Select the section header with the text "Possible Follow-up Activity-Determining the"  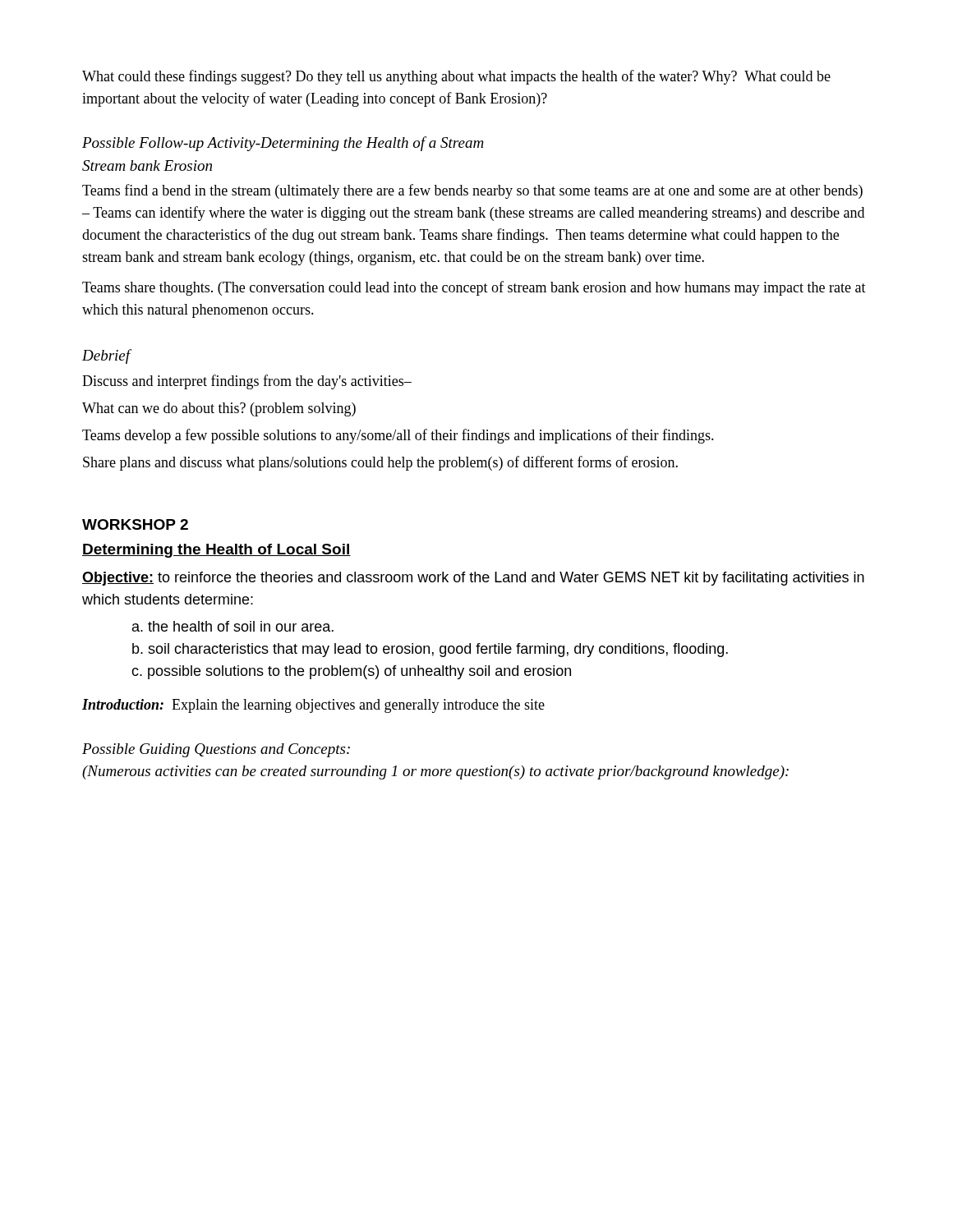pyautogui.click(x=476, y=154)
